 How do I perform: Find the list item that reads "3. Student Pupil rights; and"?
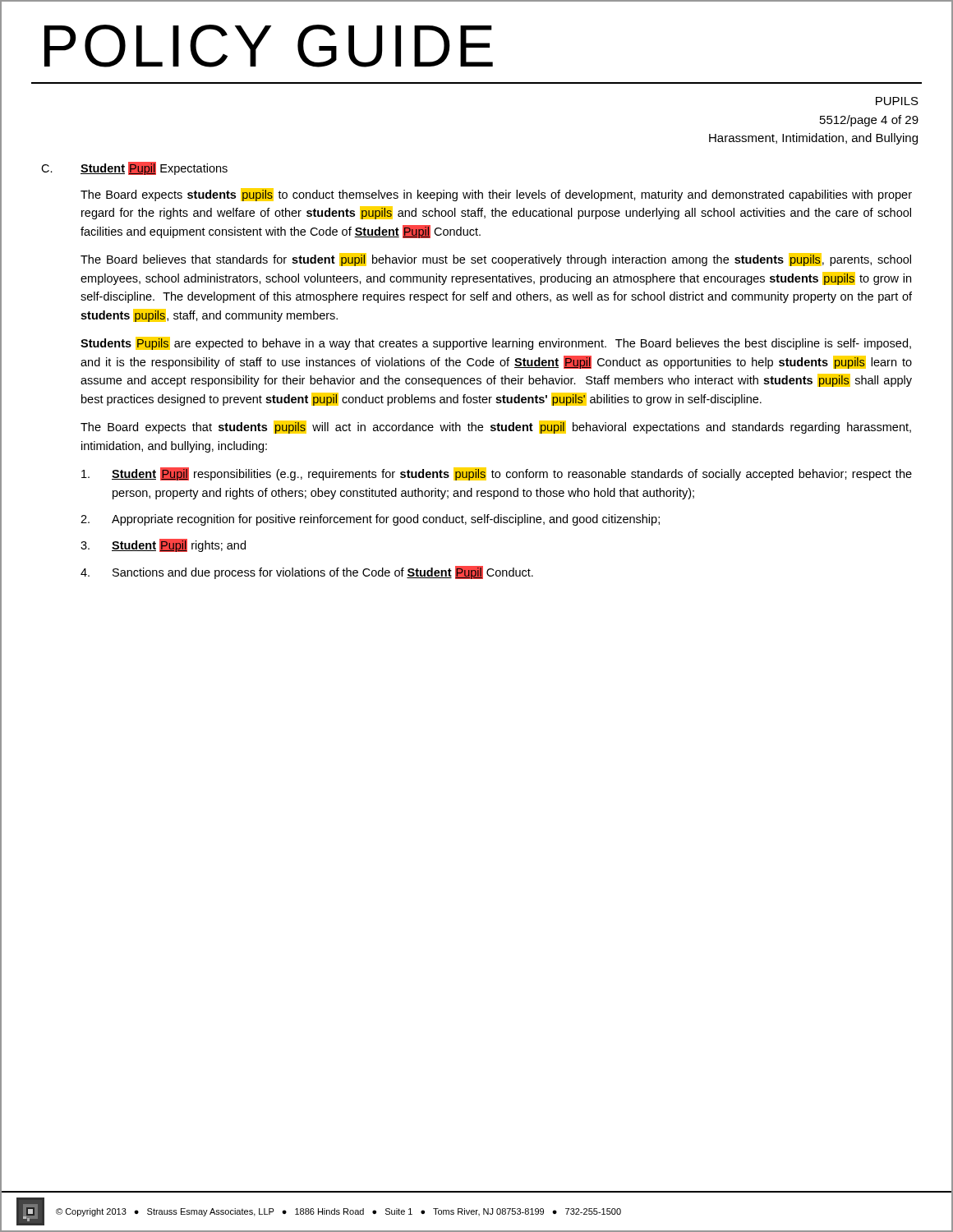tap(163, 545)
